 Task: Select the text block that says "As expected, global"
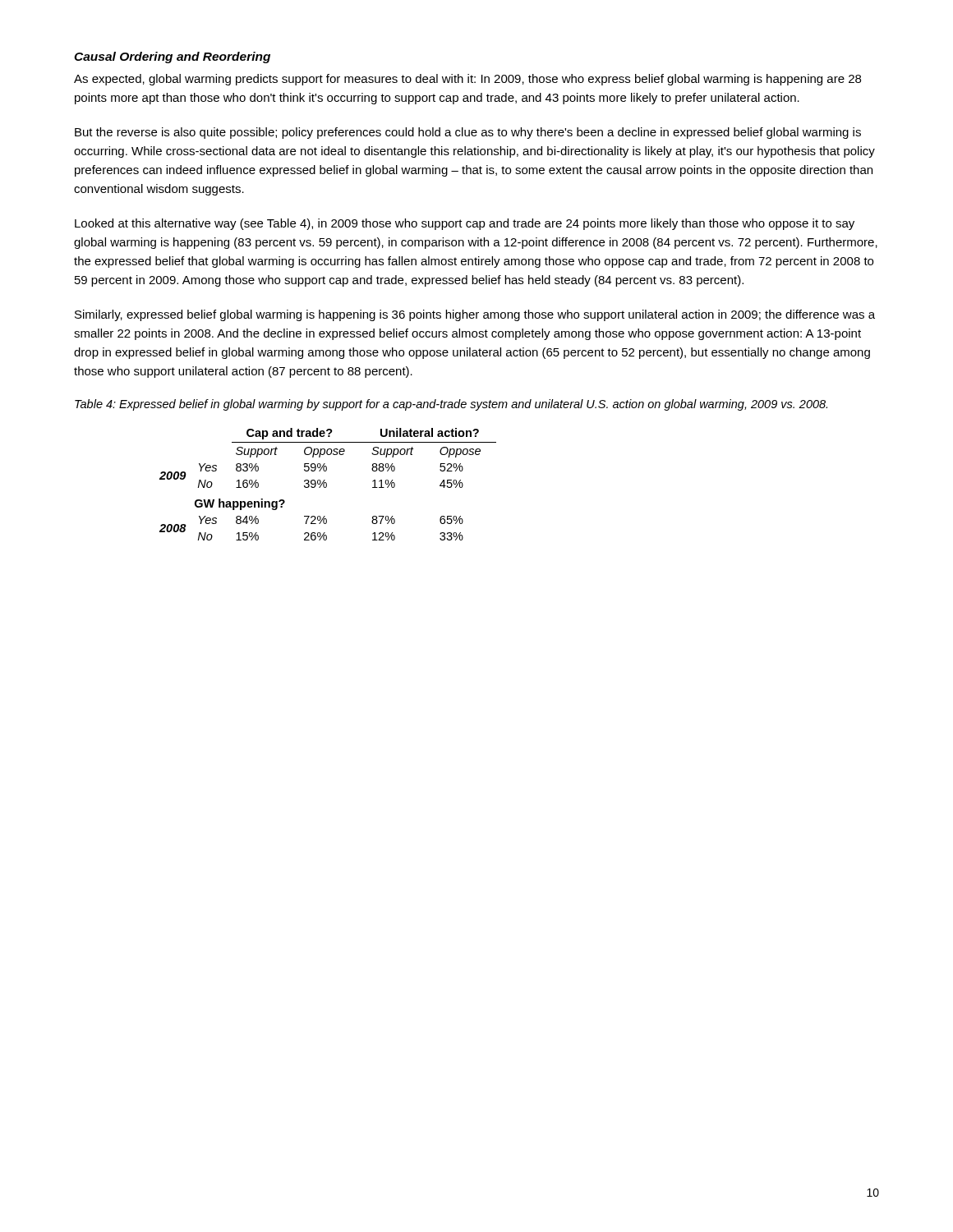click(468, 88)
